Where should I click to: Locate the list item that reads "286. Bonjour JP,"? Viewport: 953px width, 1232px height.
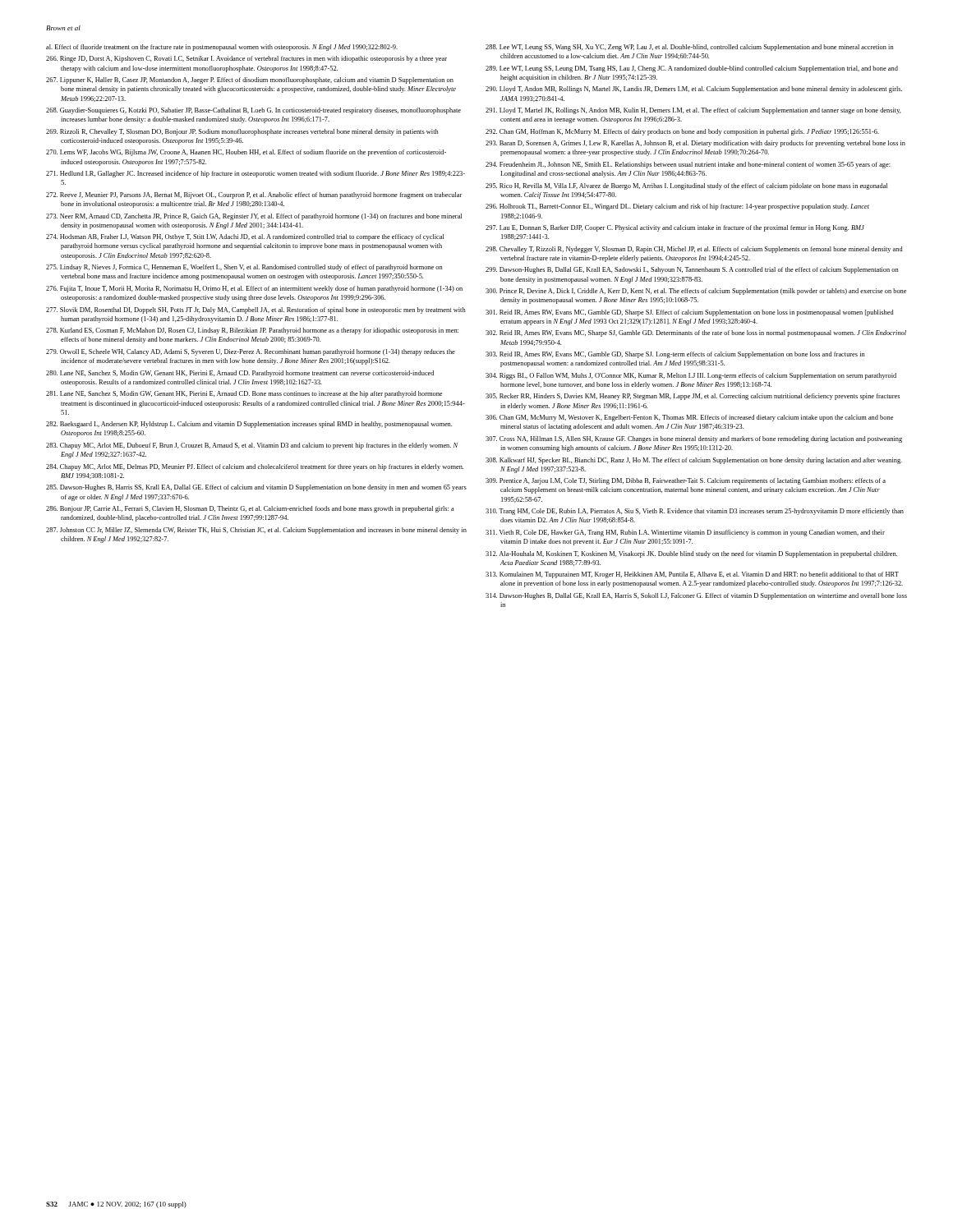250,513
